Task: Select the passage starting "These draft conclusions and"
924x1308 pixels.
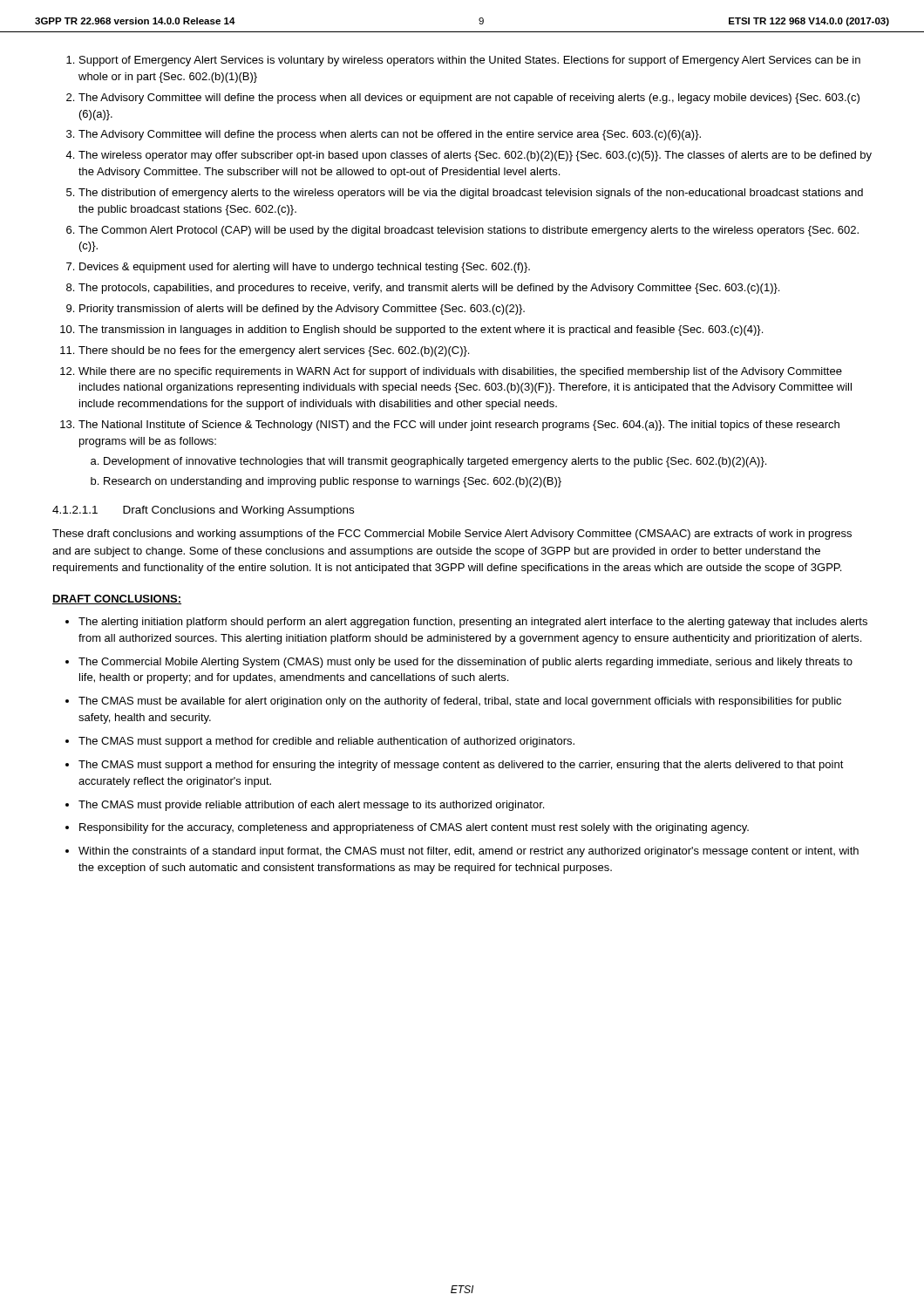Action: pyautogui.click(x=452, y=551)
